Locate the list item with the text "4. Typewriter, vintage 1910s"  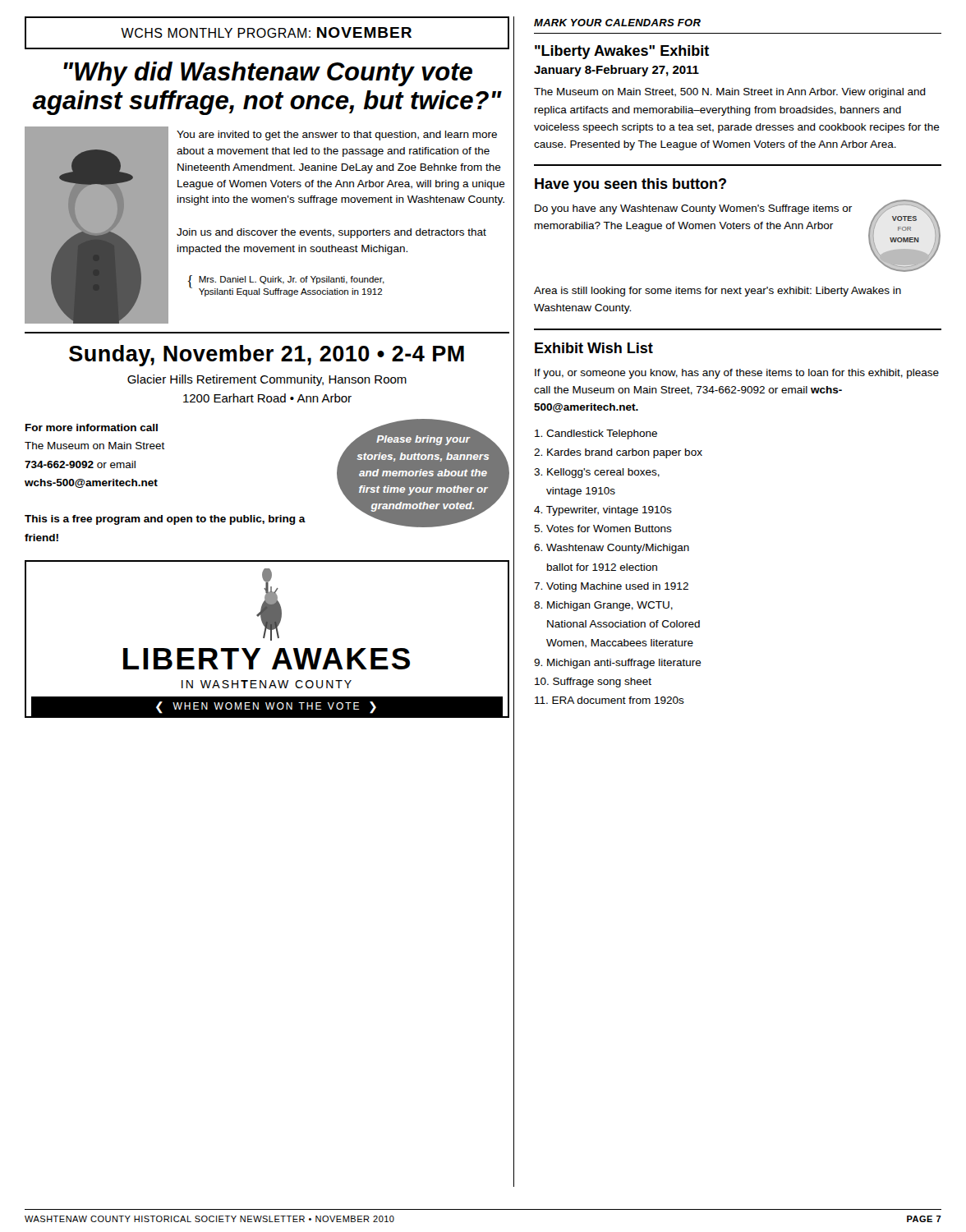click(x=603, y=510)
